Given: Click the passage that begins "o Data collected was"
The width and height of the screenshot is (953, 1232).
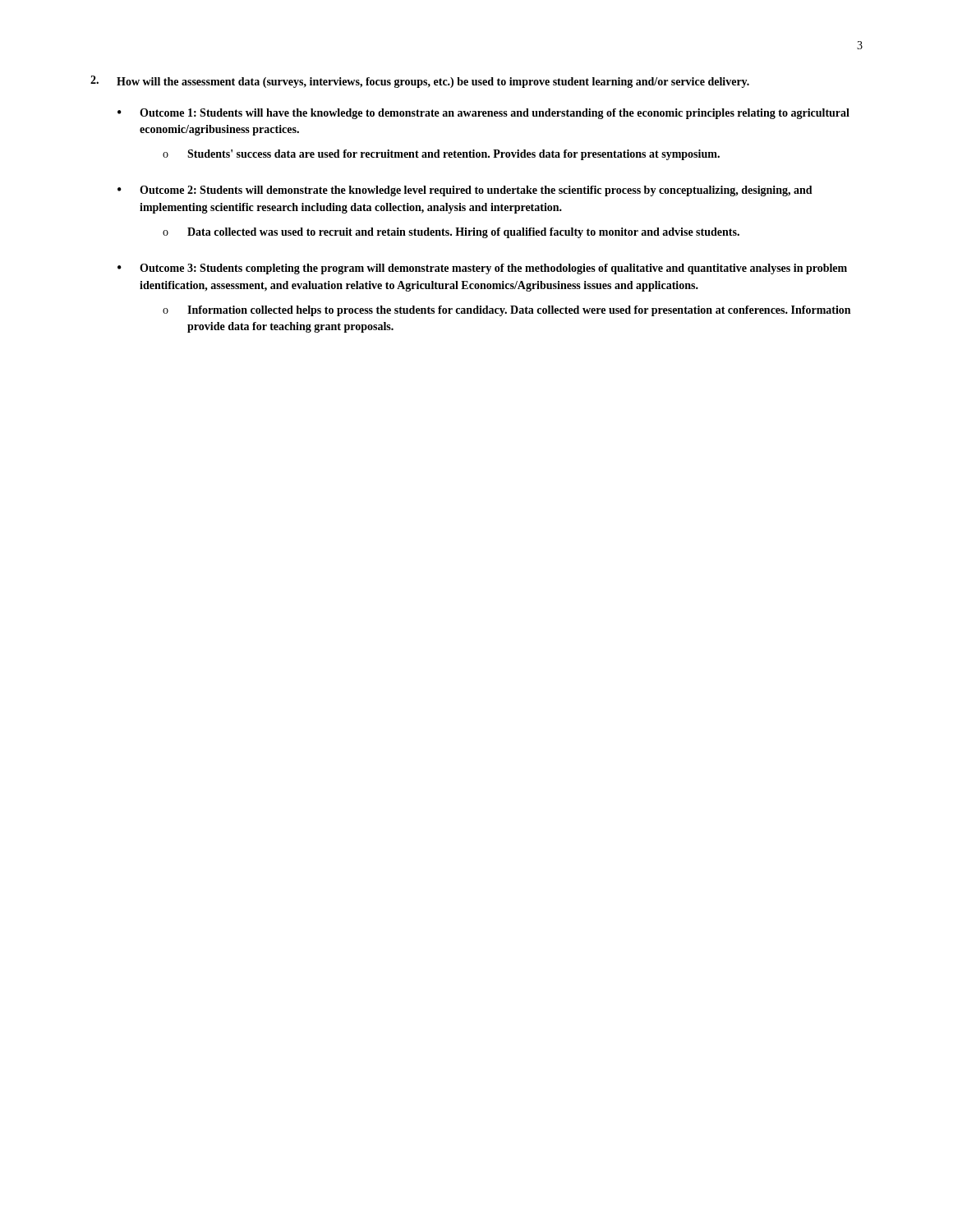Looking at the screenshot, I should [451, 233].
